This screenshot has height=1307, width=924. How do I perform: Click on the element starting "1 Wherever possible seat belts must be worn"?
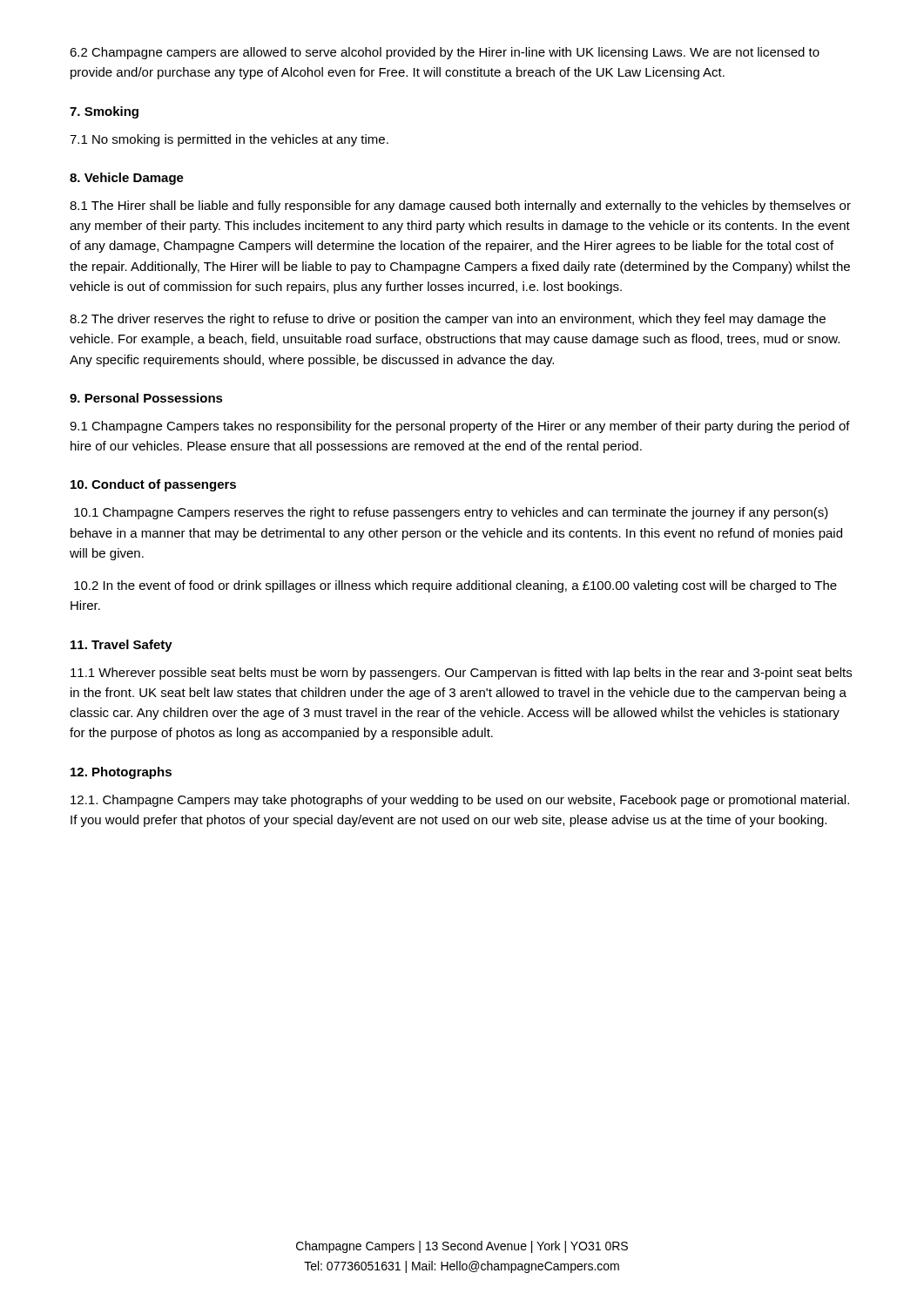pos(462,702)
